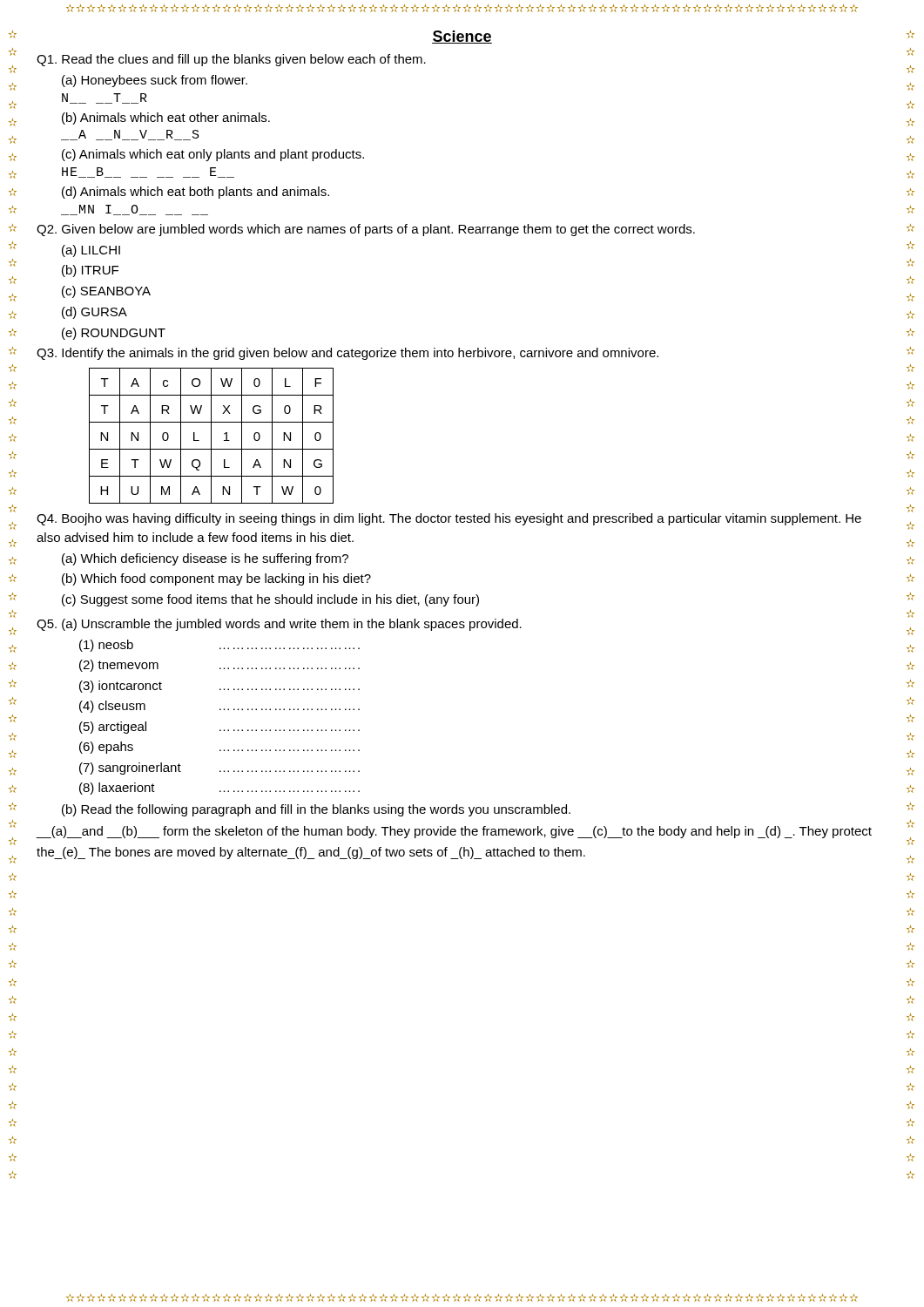The width and height of the screenshot is (924, 1307).
Task: Find the block on this page that starts "Q4. Boojho was having difficulty in seeing"
Action: click(449, 528)
